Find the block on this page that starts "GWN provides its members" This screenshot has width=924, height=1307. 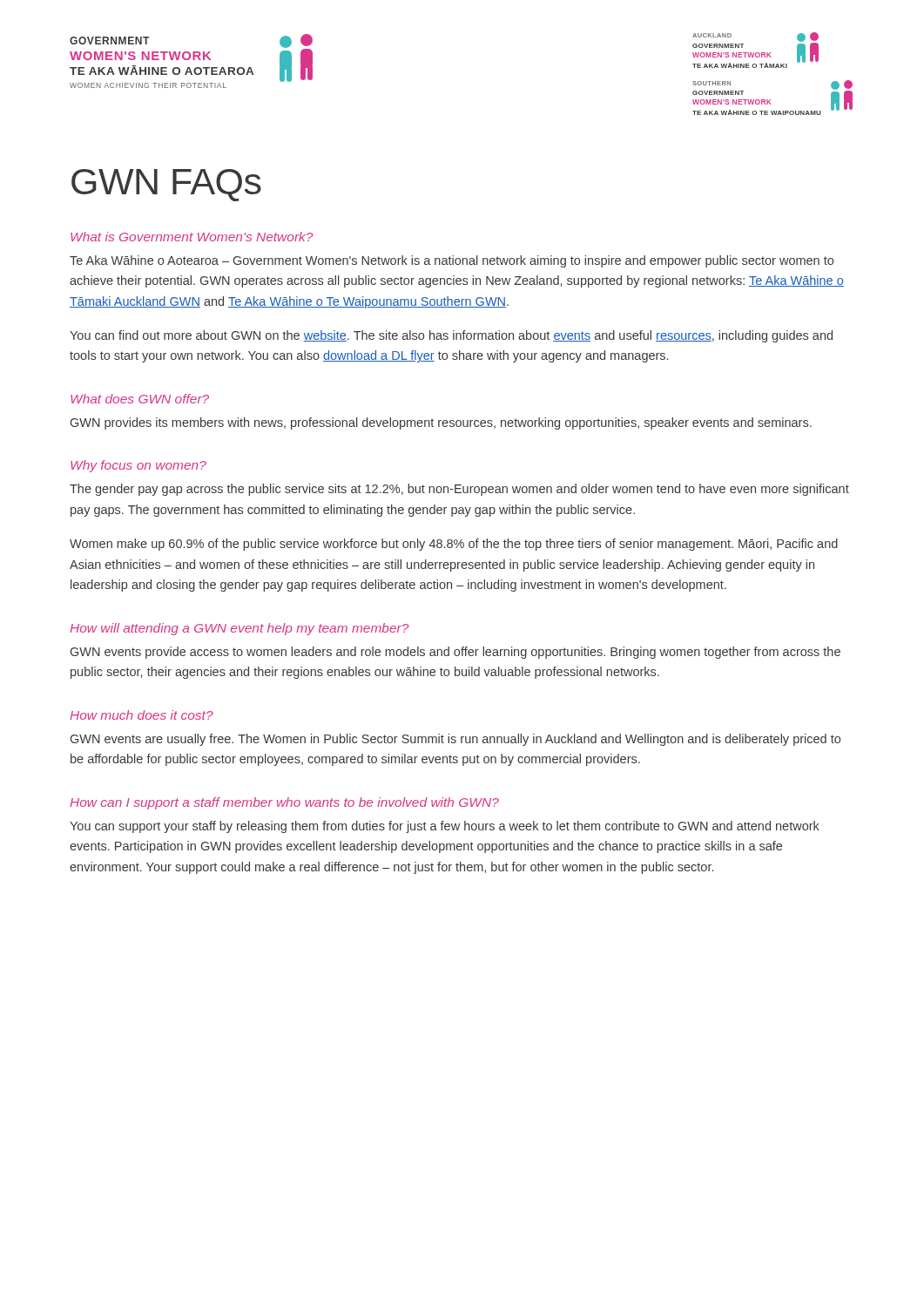(x=441, y=423)
